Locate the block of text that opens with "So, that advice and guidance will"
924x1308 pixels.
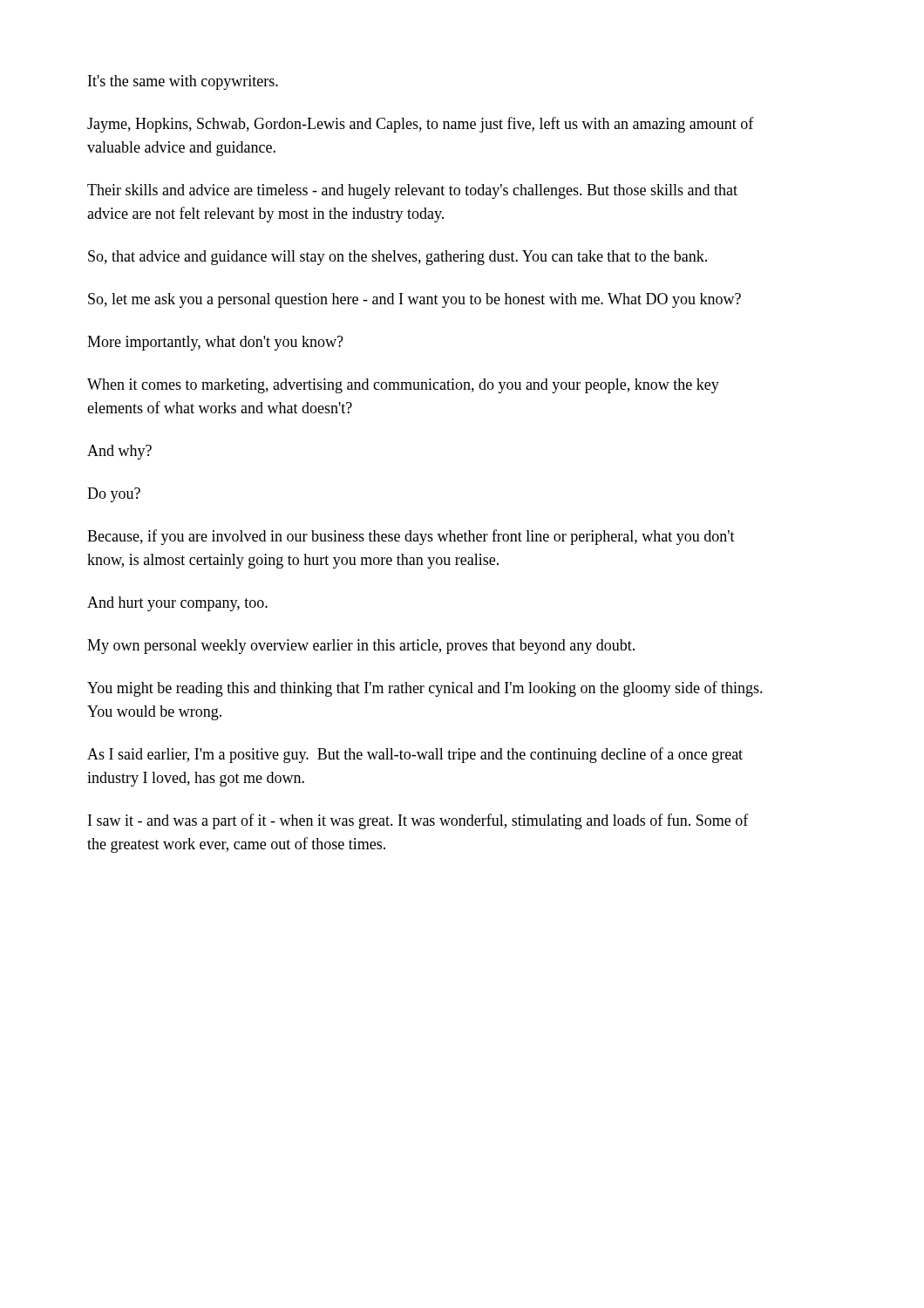(398, 256)
